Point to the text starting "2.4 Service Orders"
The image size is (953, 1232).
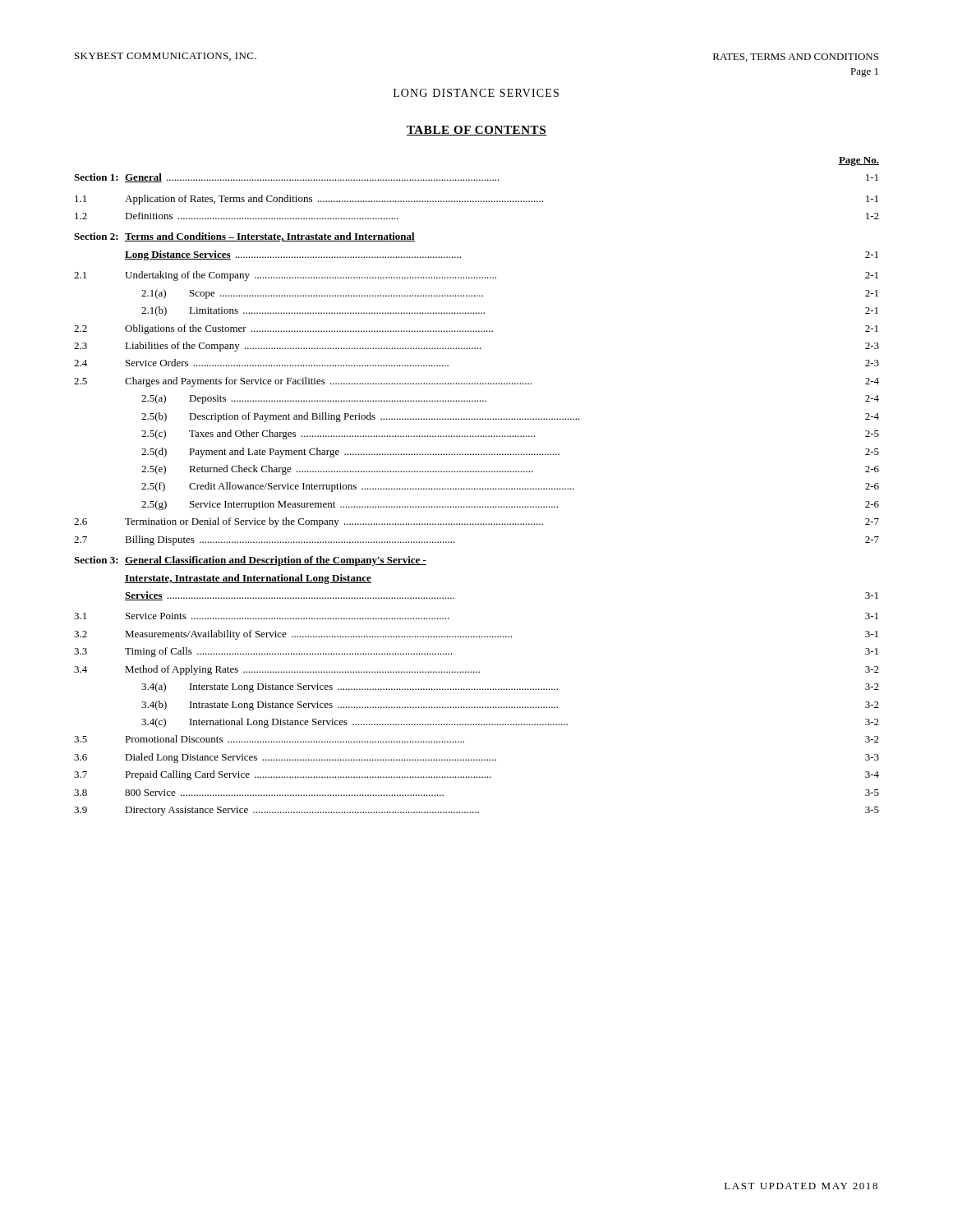tap(77, 363)
